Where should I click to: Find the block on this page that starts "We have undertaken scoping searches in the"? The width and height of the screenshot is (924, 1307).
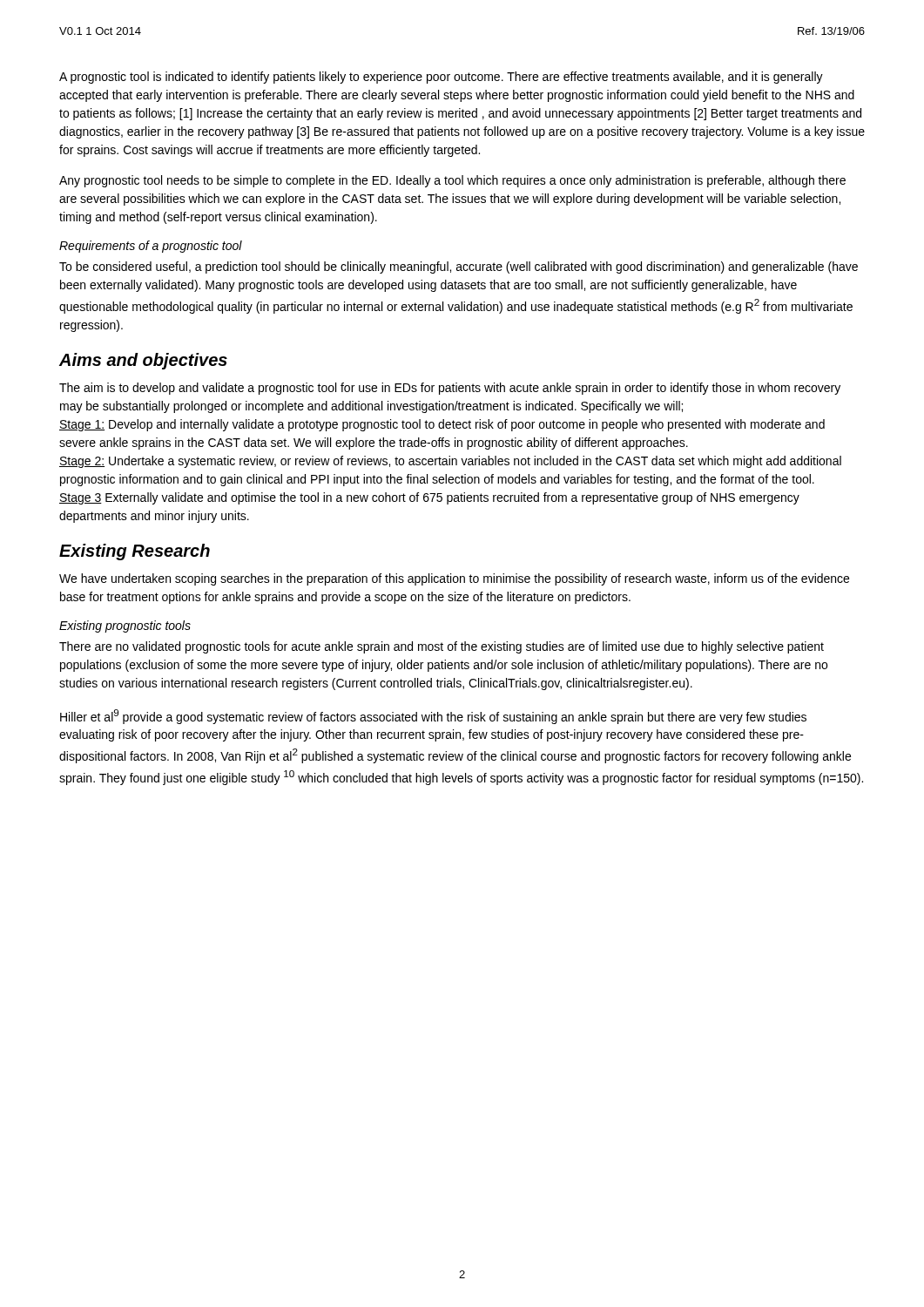[x=462, y=588]
